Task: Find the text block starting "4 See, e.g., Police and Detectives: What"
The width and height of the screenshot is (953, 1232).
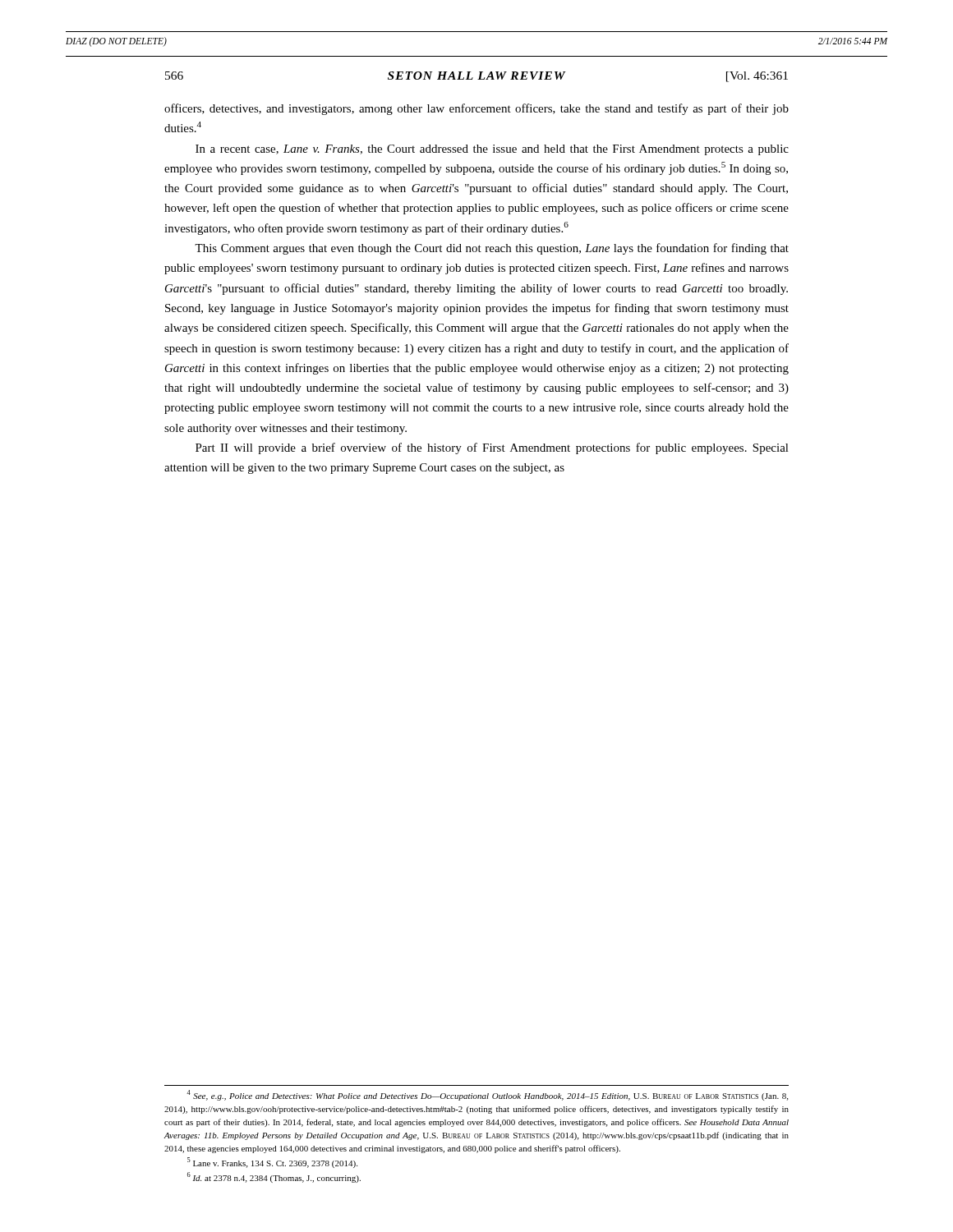Action: [476, 1137]
